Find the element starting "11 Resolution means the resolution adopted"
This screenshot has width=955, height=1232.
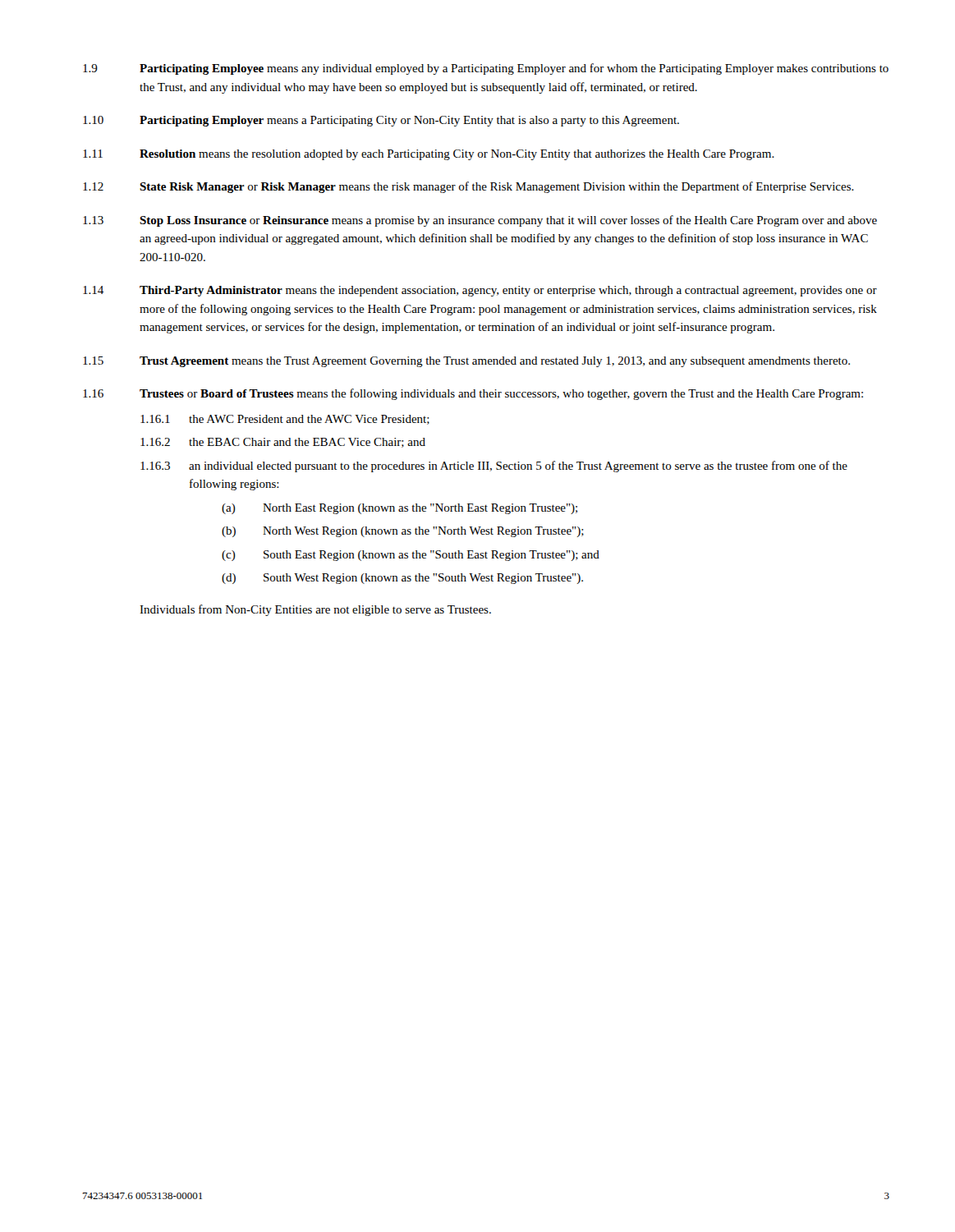[x=486, y=153]
